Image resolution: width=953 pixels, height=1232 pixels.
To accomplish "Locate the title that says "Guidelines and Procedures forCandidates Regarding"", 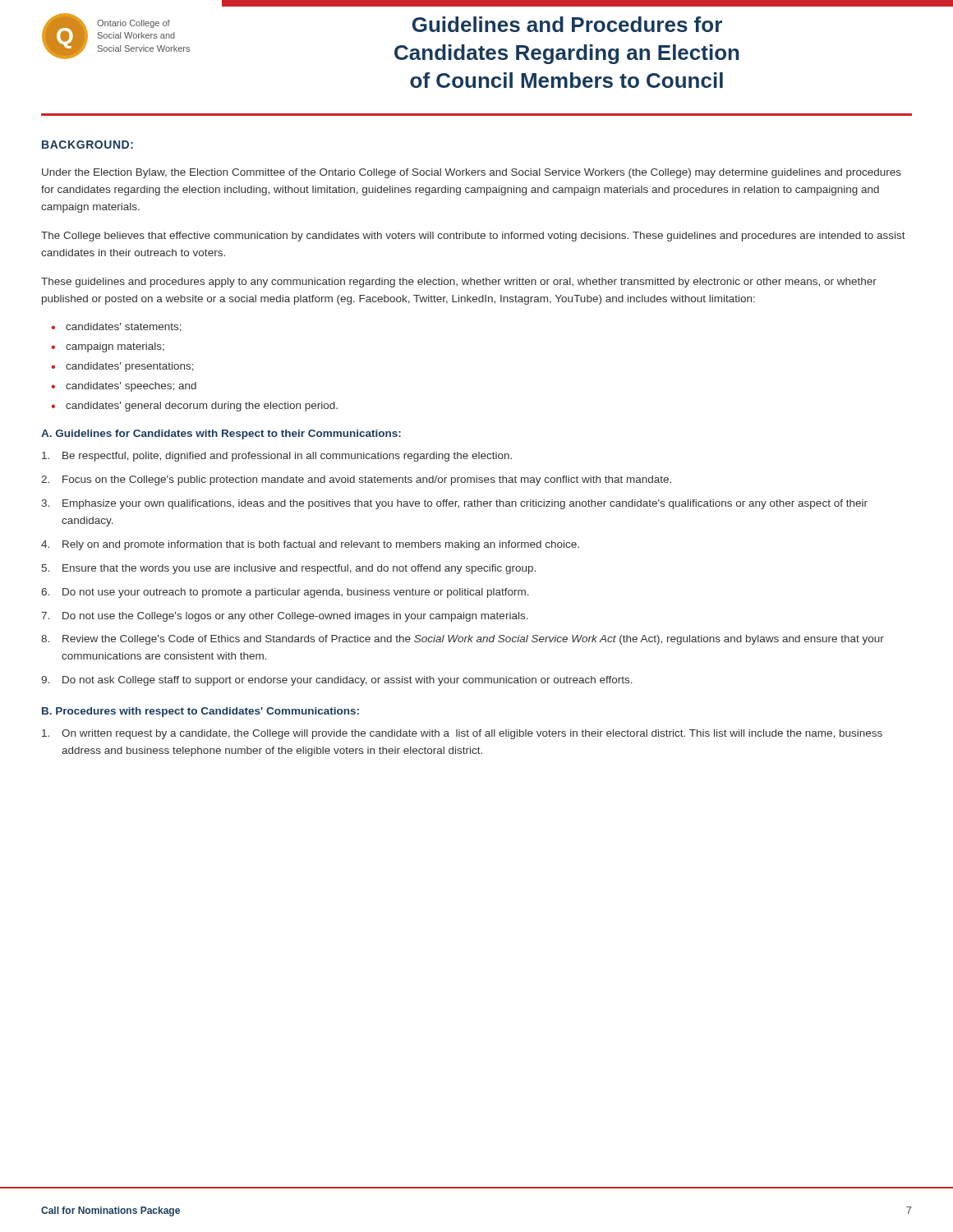I will coord(567,53).
